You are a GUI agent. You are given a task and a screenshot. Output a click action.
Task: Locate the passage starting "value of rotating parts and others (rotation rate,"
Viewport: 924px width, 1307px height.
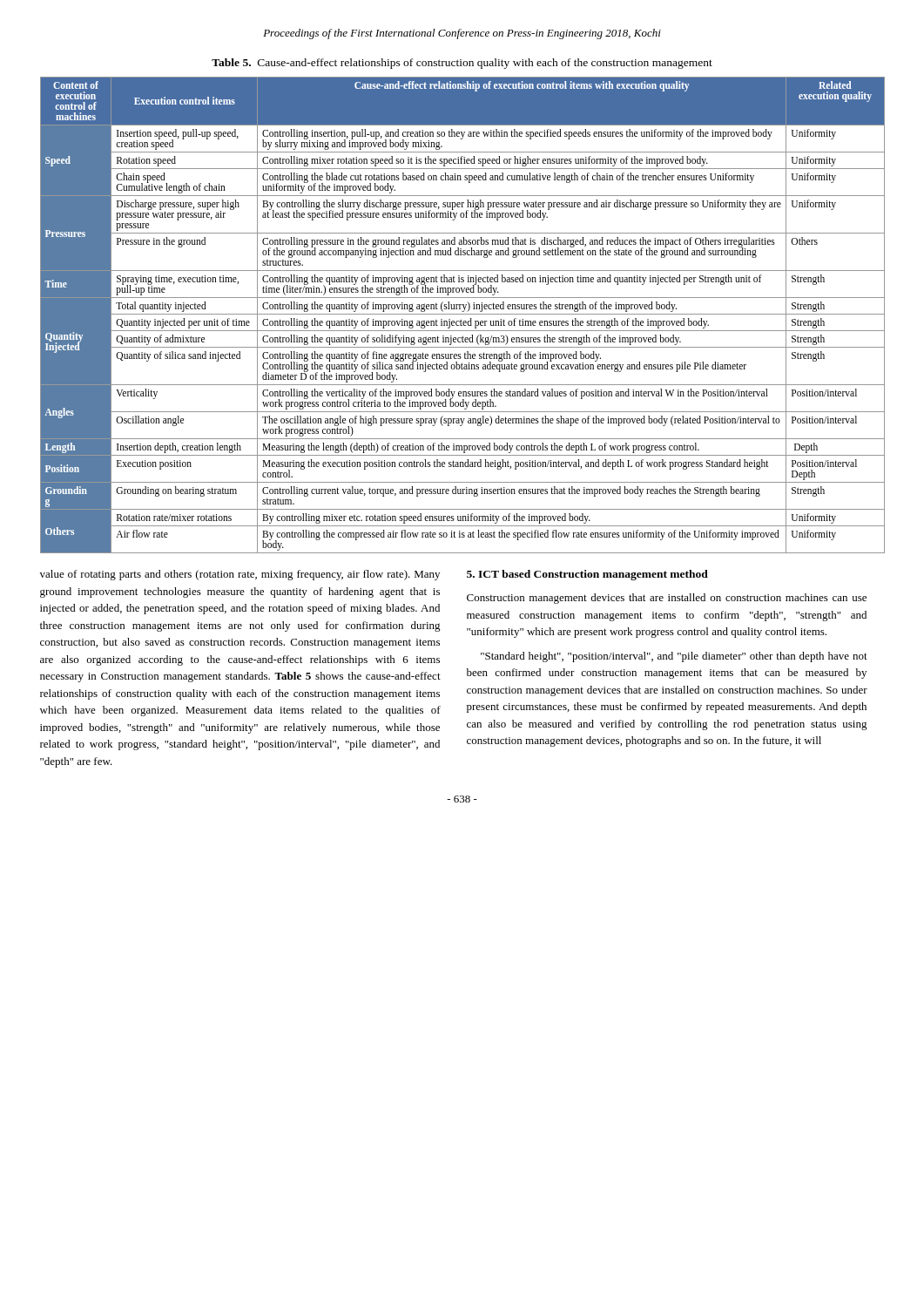pyautogui.click(x=240, y=667)
